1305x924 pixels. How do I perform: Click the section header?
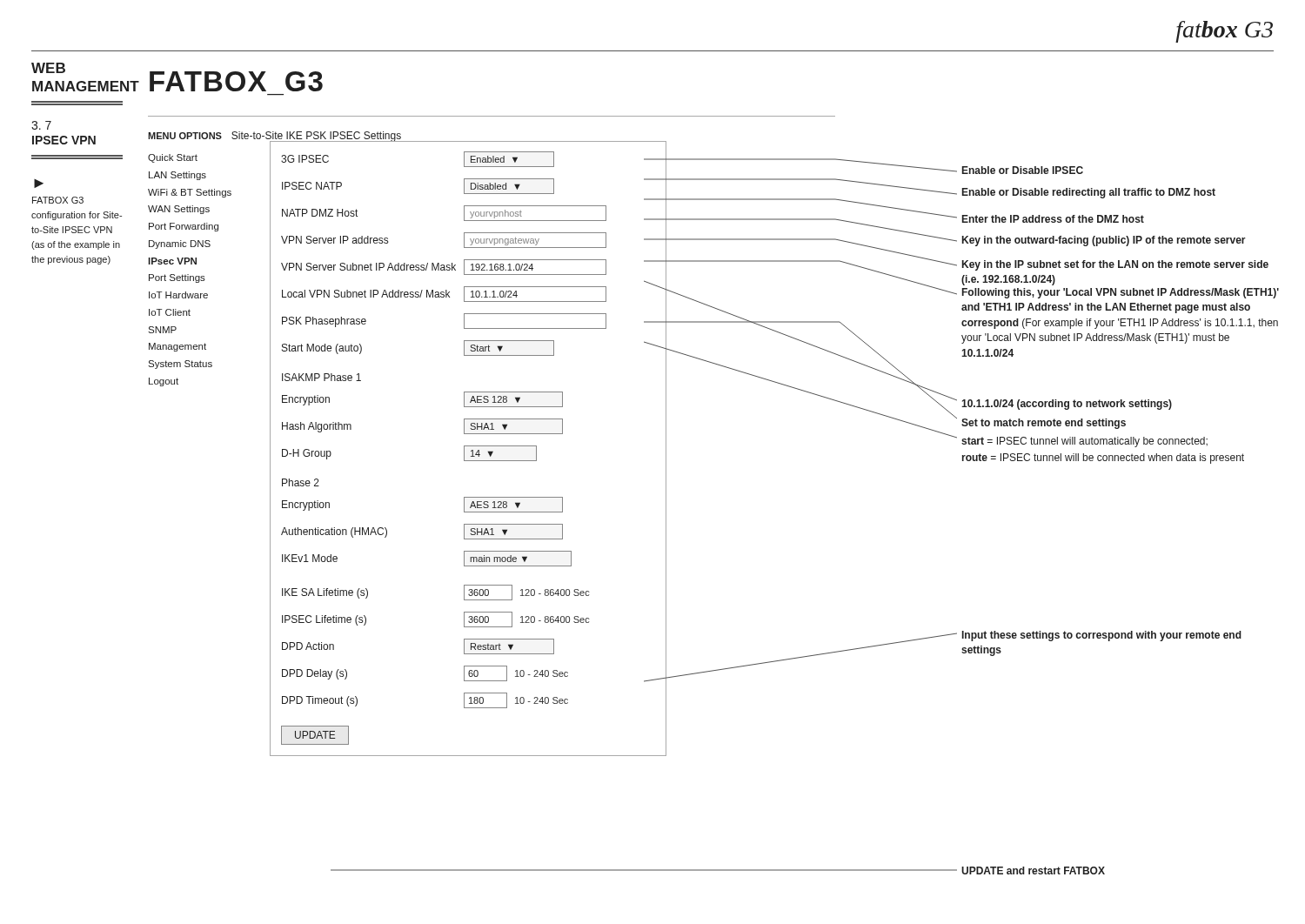pyautogui.click(x=85, y=78)
